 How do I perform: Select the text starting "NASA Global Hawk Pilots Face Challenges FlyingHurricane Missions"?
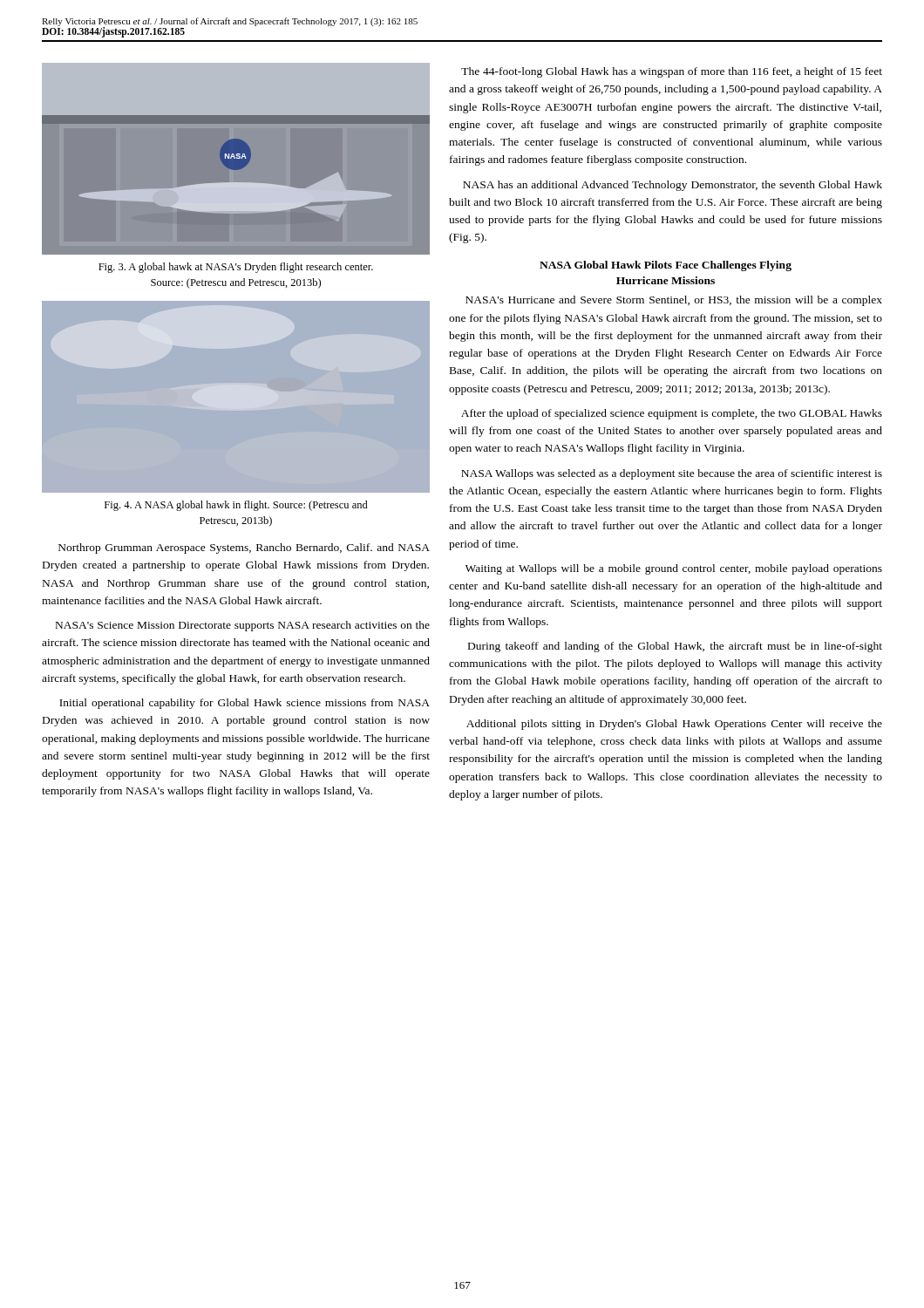pos(666,272)
